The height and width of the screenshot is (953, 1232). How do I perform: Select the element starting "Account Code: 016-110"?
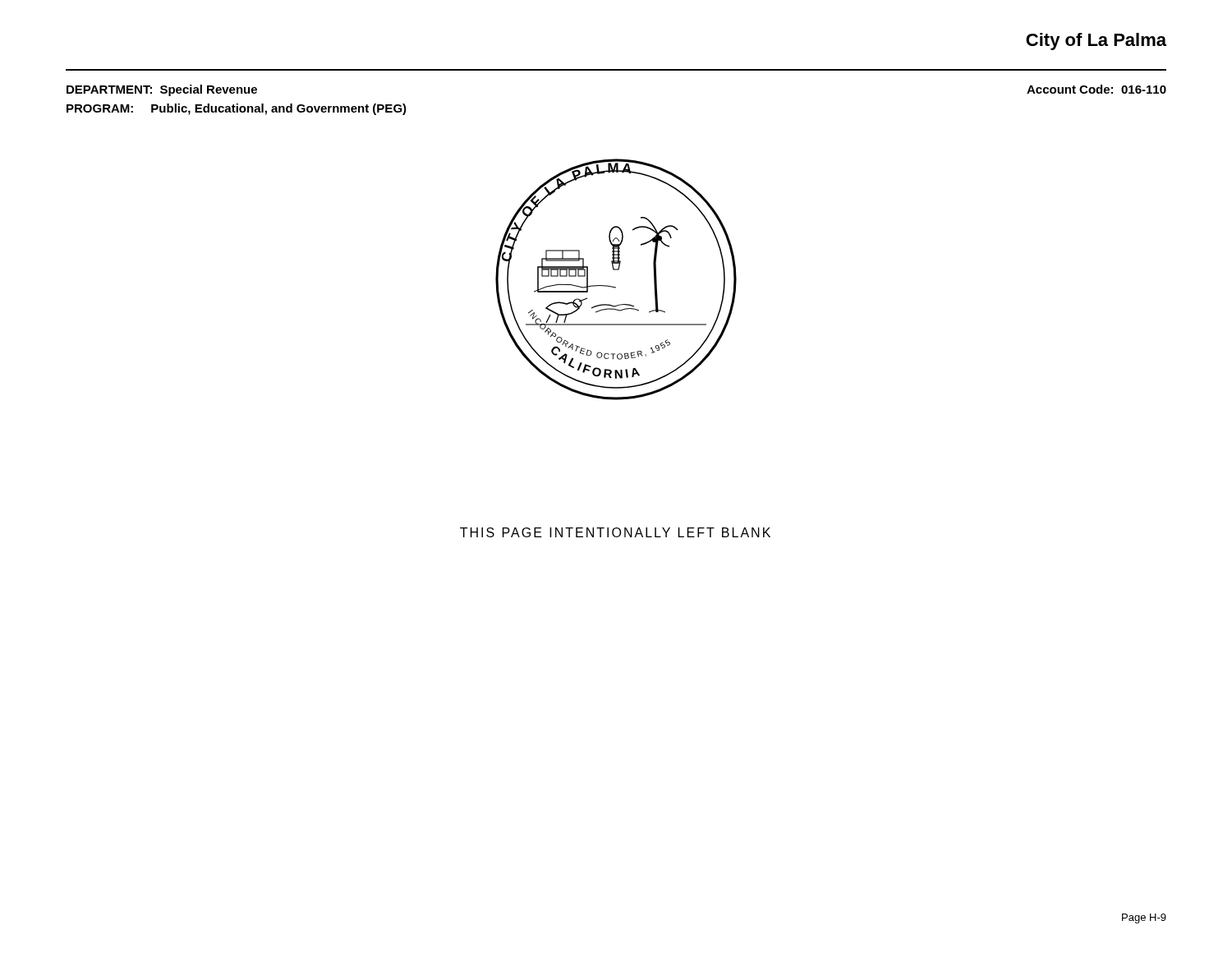[x=1096, y=89]
